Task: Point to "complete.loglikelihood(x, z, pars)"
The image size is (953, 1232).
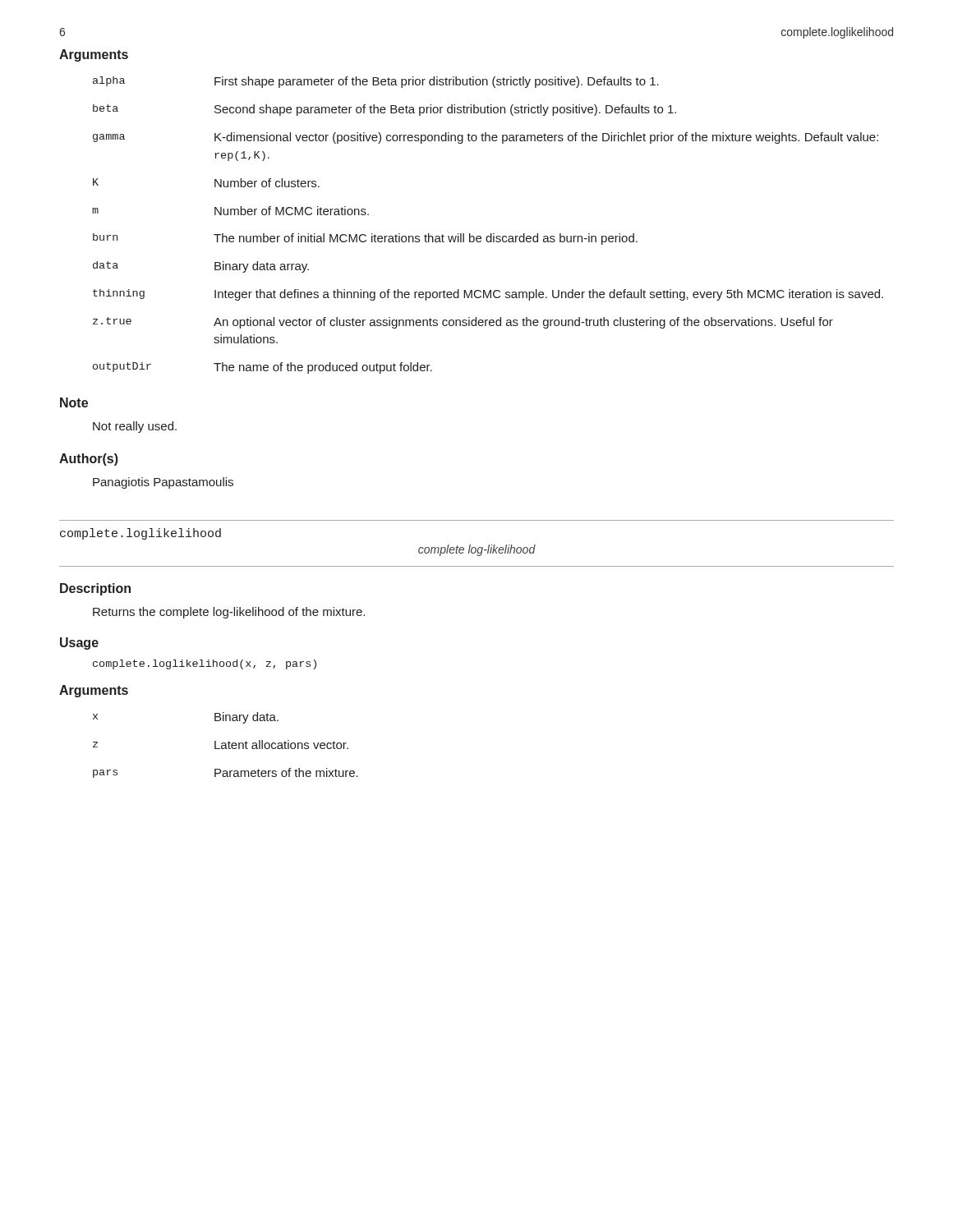Action: click(205, 664)
